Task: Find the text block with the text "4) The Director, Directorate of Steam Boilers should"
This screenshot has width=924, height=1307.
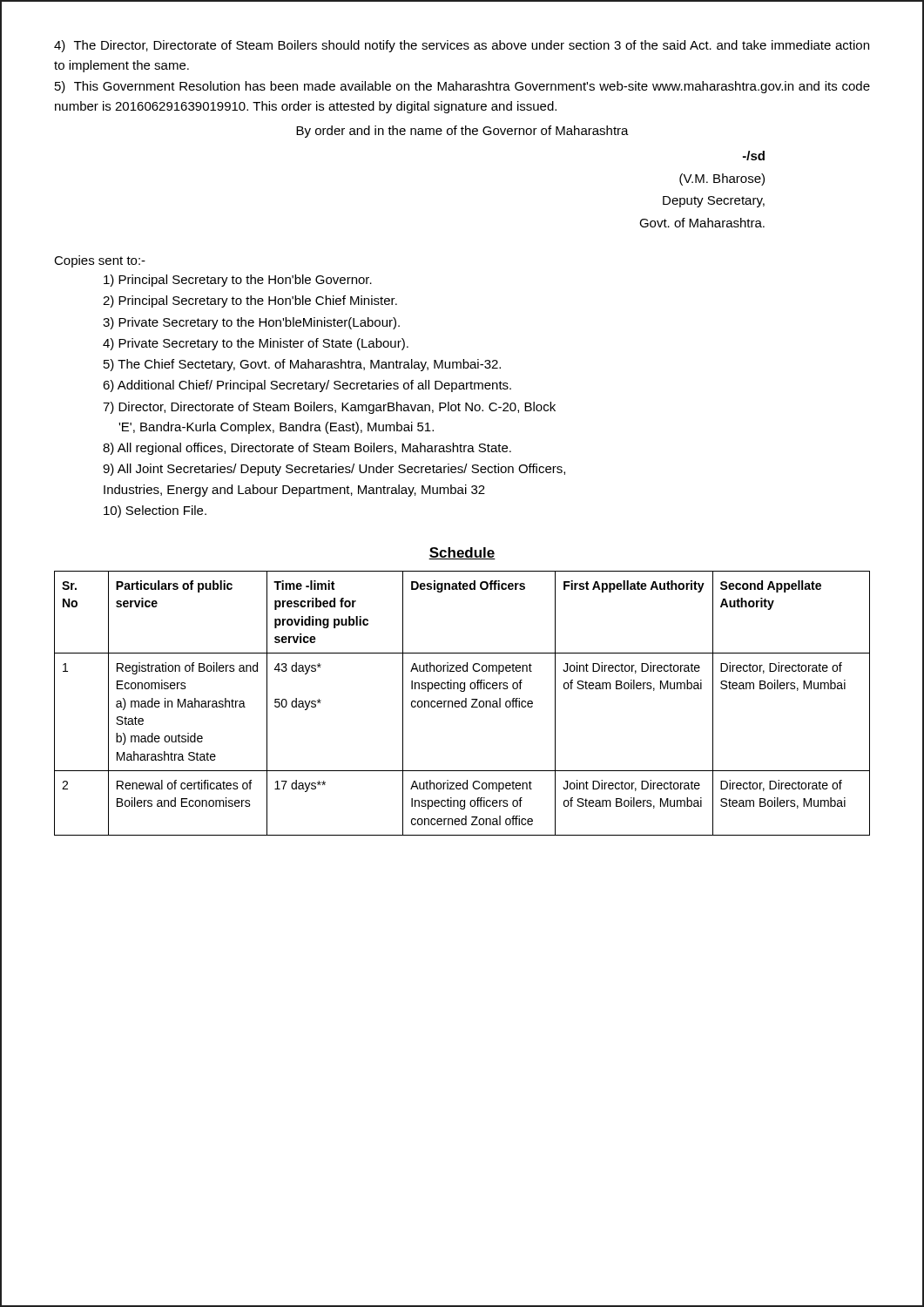Action: click(x=462, y=75)
